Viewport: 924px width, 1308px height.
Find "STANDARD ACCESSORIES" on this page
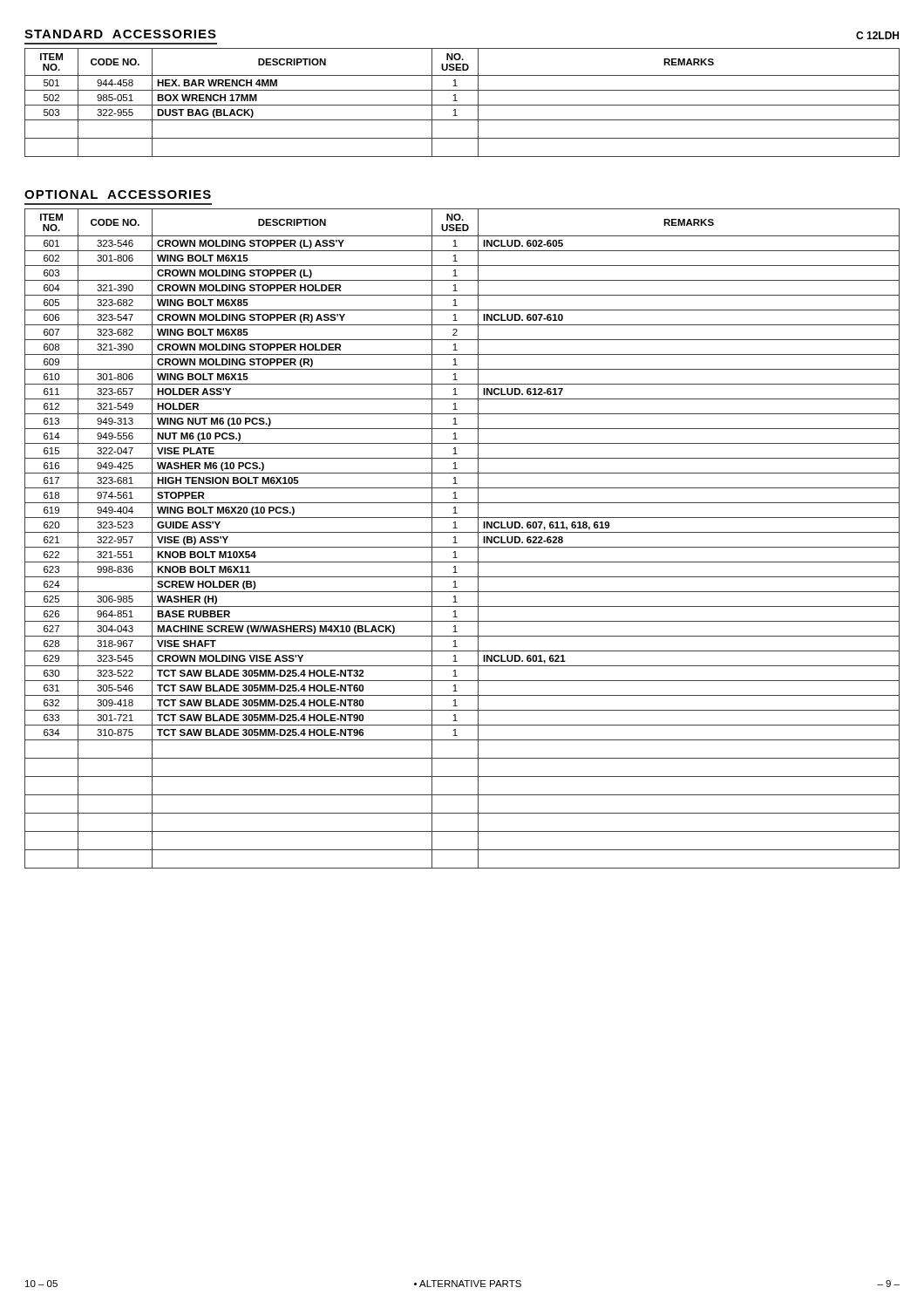point(121,34)
